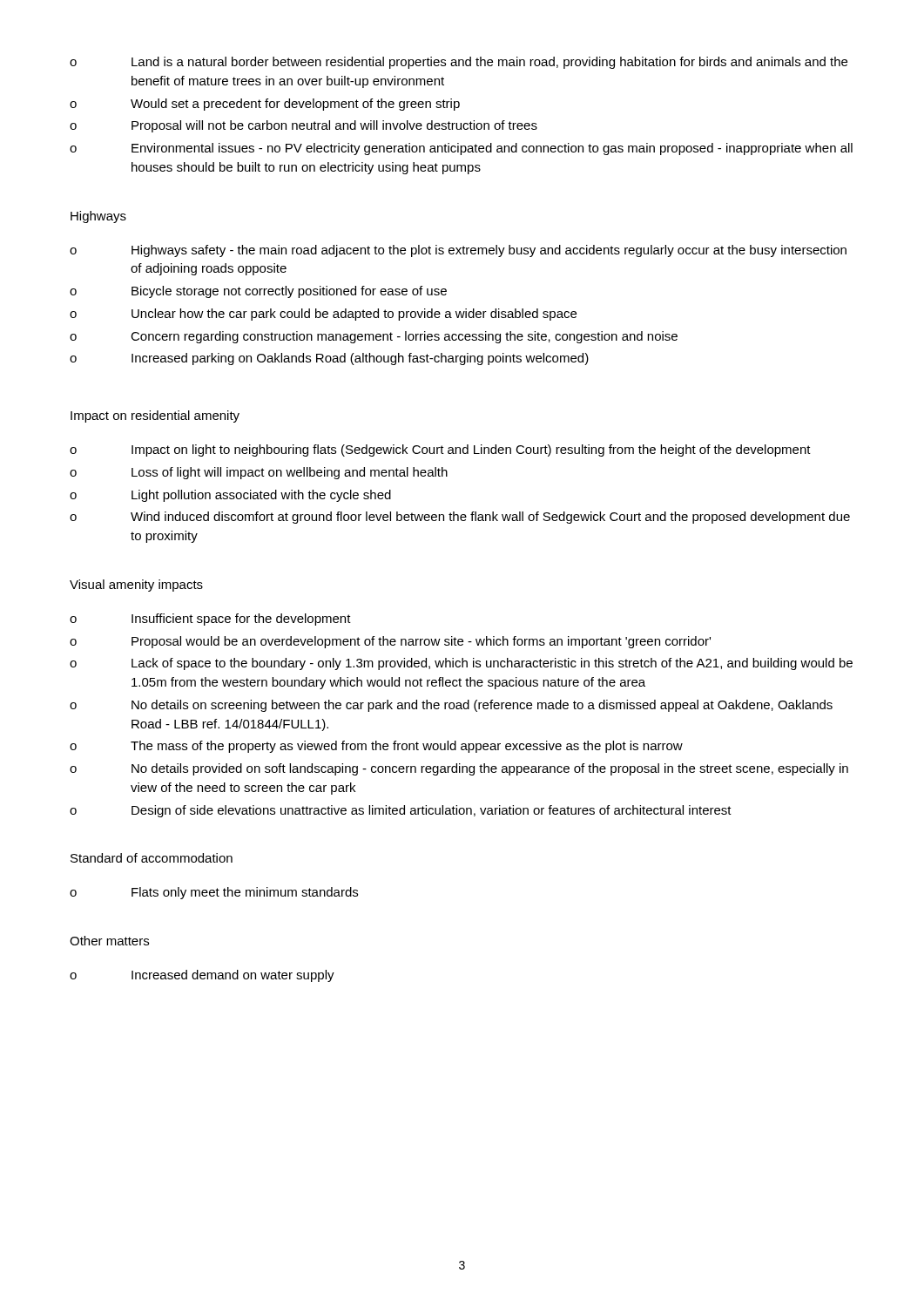Image resolution: width=924 pixels, height=1307 pixels.
Task: Point to the text block starting "o The mass of the"
Action: tap(462, 746)
